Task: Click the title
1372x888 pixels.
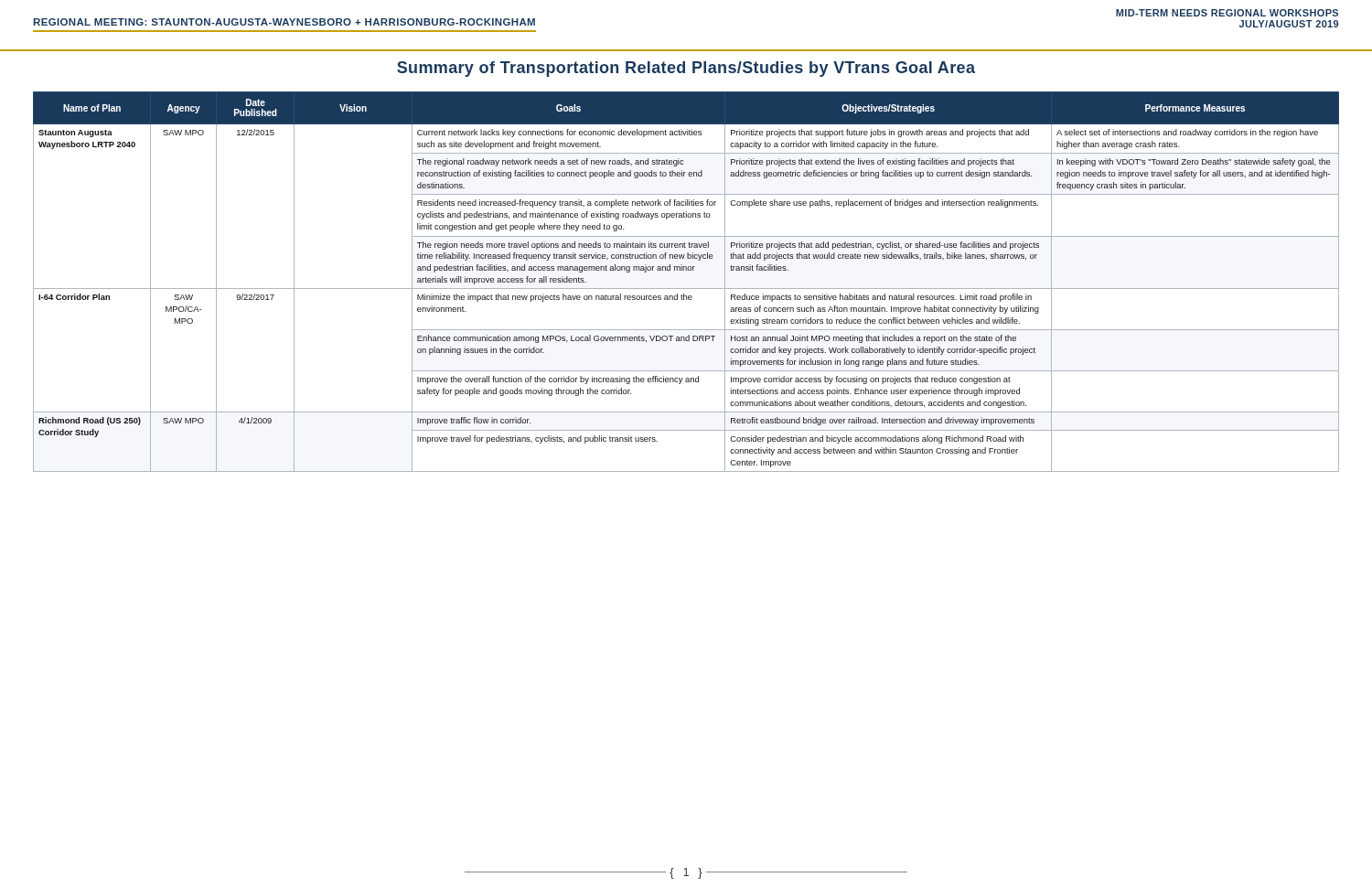Action: click(x=686, y=68)
